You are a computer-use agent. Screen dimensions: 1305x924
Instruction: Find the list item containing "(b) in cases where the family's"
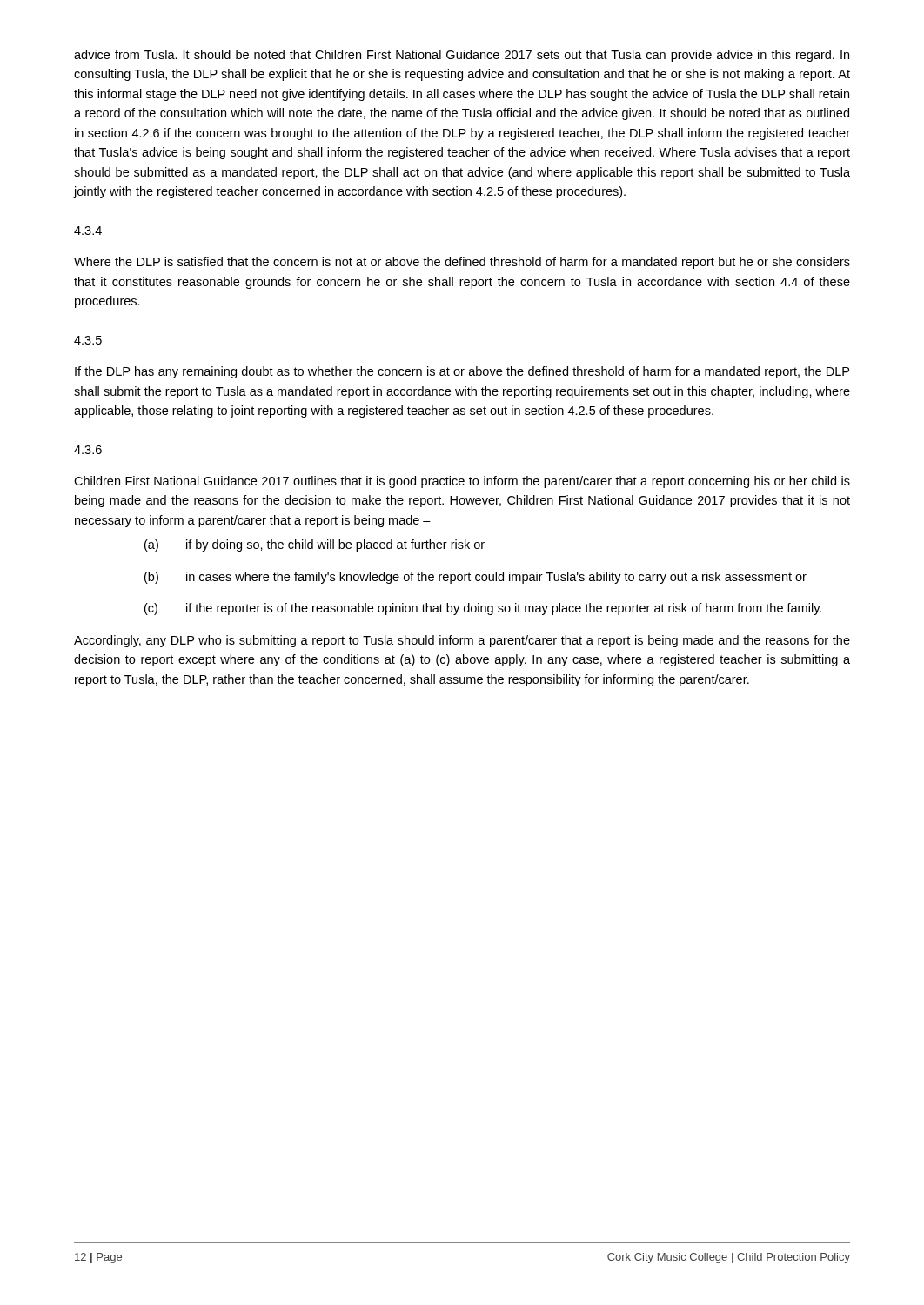497,577
